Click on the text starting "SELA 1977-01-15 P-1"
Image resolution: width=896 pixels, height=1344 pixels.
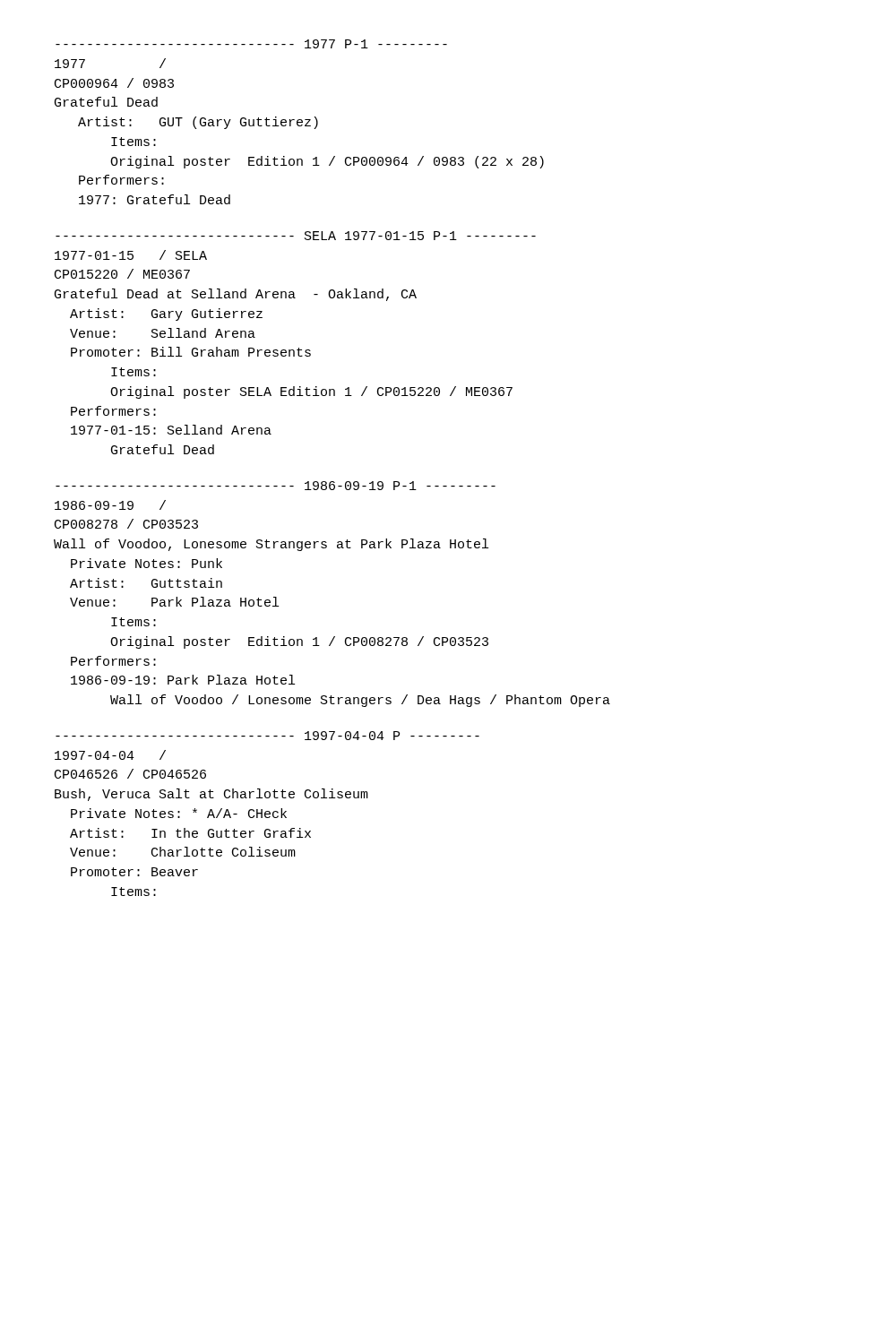[296, 344]
